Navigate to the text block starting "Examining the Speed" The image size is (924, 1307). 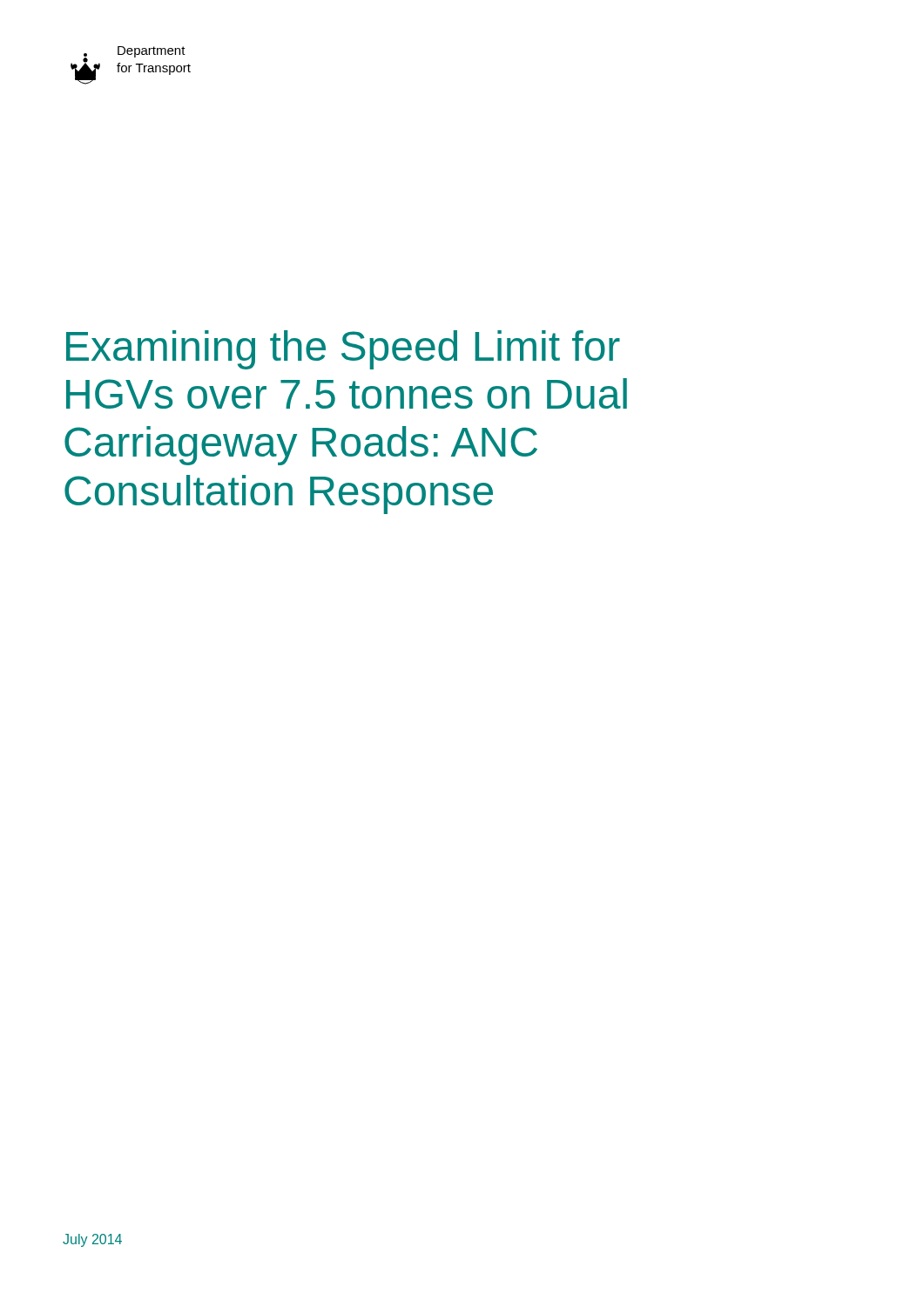pyautogui.click(x=359, y=419)
